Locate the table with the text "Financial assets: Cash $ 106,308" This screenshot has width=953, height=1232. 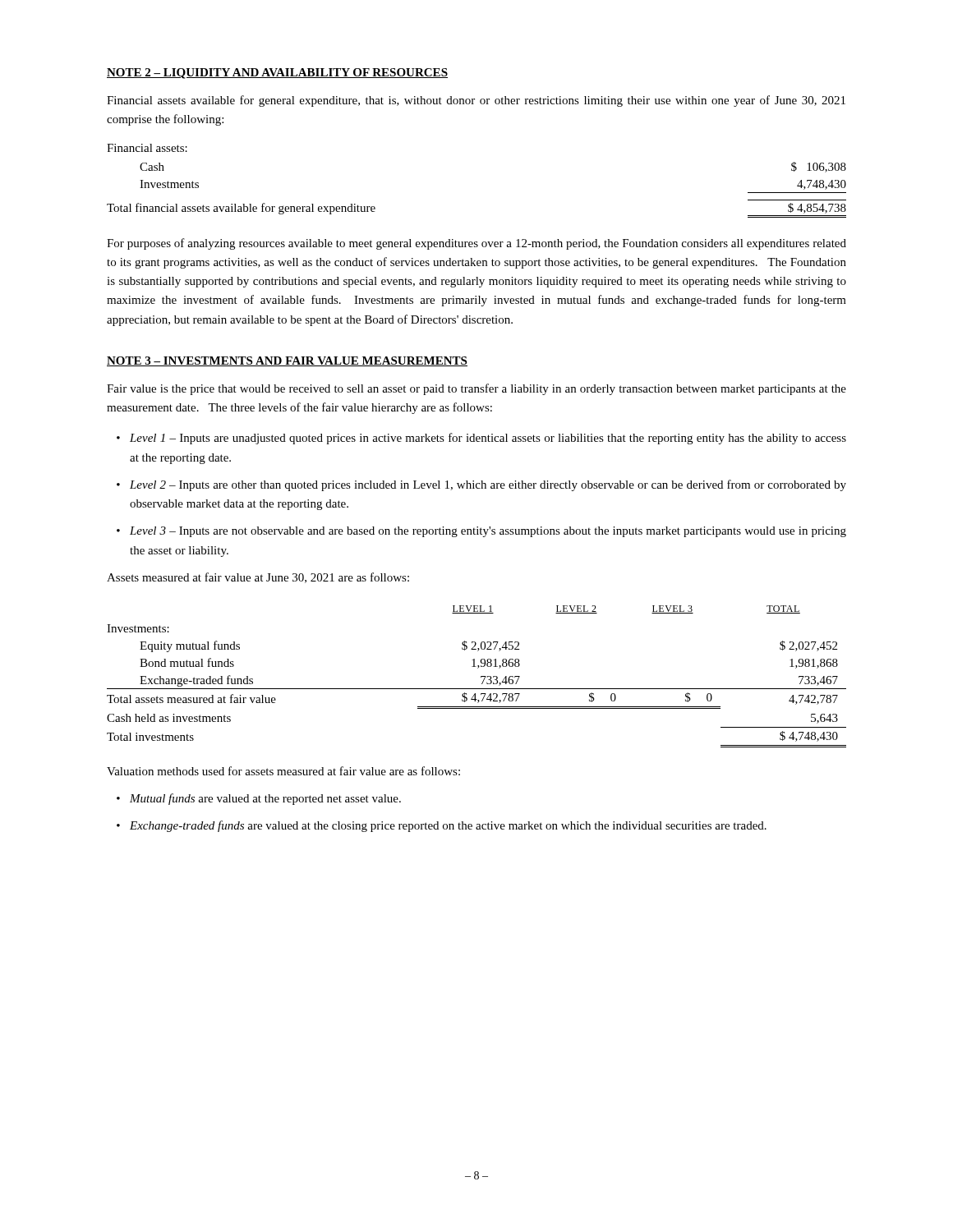[476, 180]
